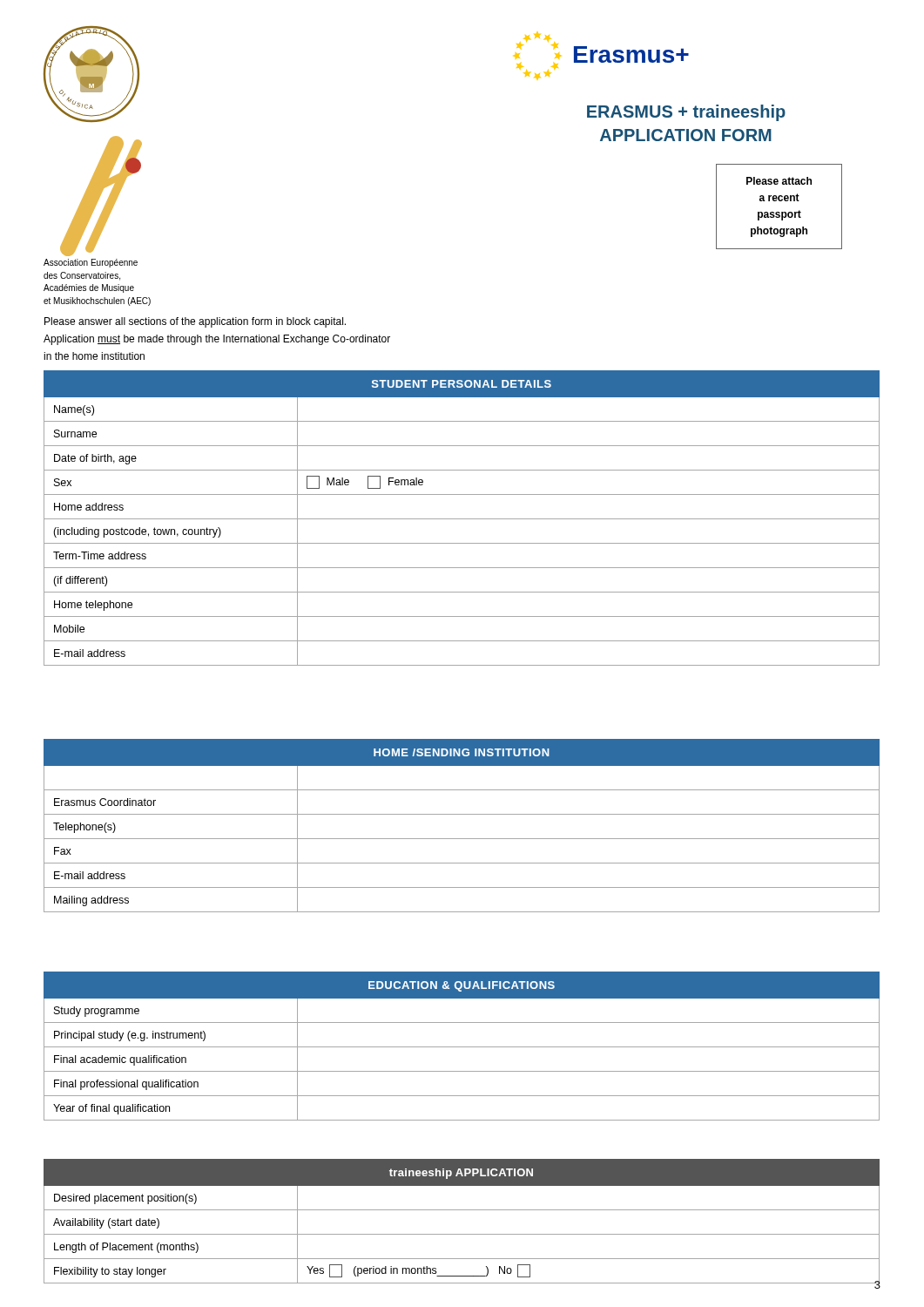
Task: Select the table that reads "Final academic qualification"
Action: (x=462, y=1046)
